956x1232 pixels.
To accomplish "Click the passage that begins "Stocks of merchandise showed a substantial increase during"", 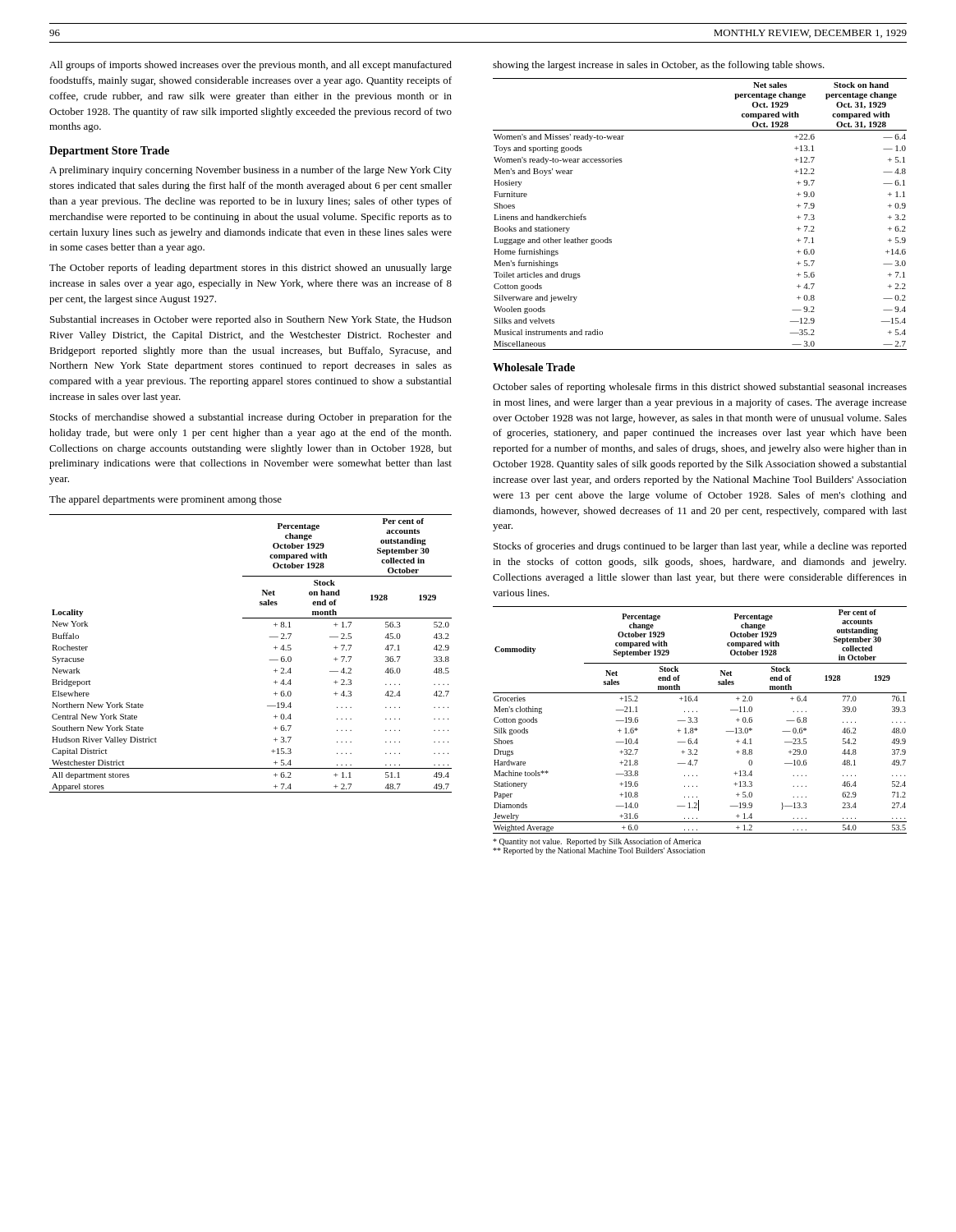I will pyautogui.click(x=250, y=448).
